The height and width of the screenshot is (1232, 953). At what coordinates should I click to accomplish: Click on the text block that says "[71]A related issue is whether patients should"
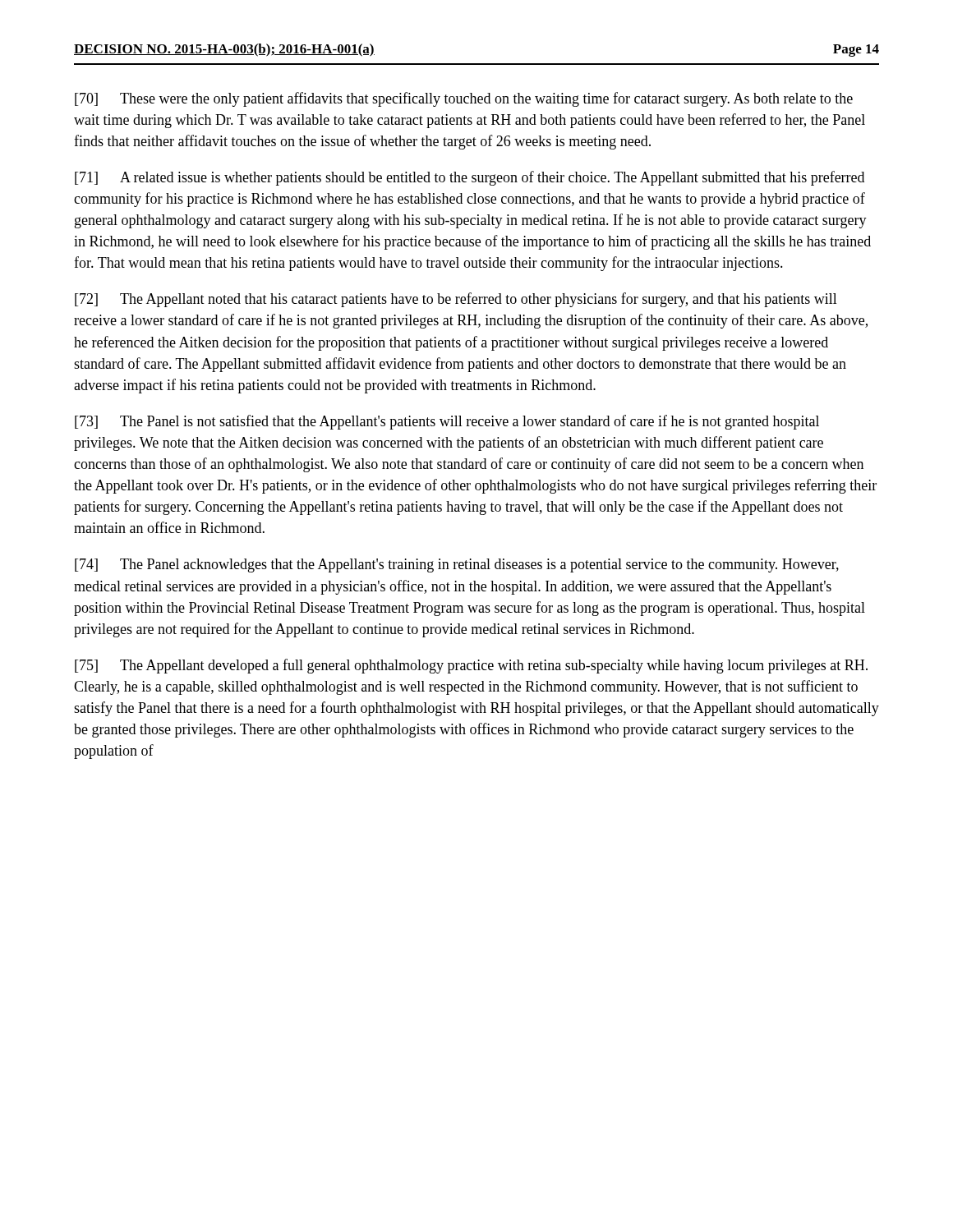click(472, 219)
